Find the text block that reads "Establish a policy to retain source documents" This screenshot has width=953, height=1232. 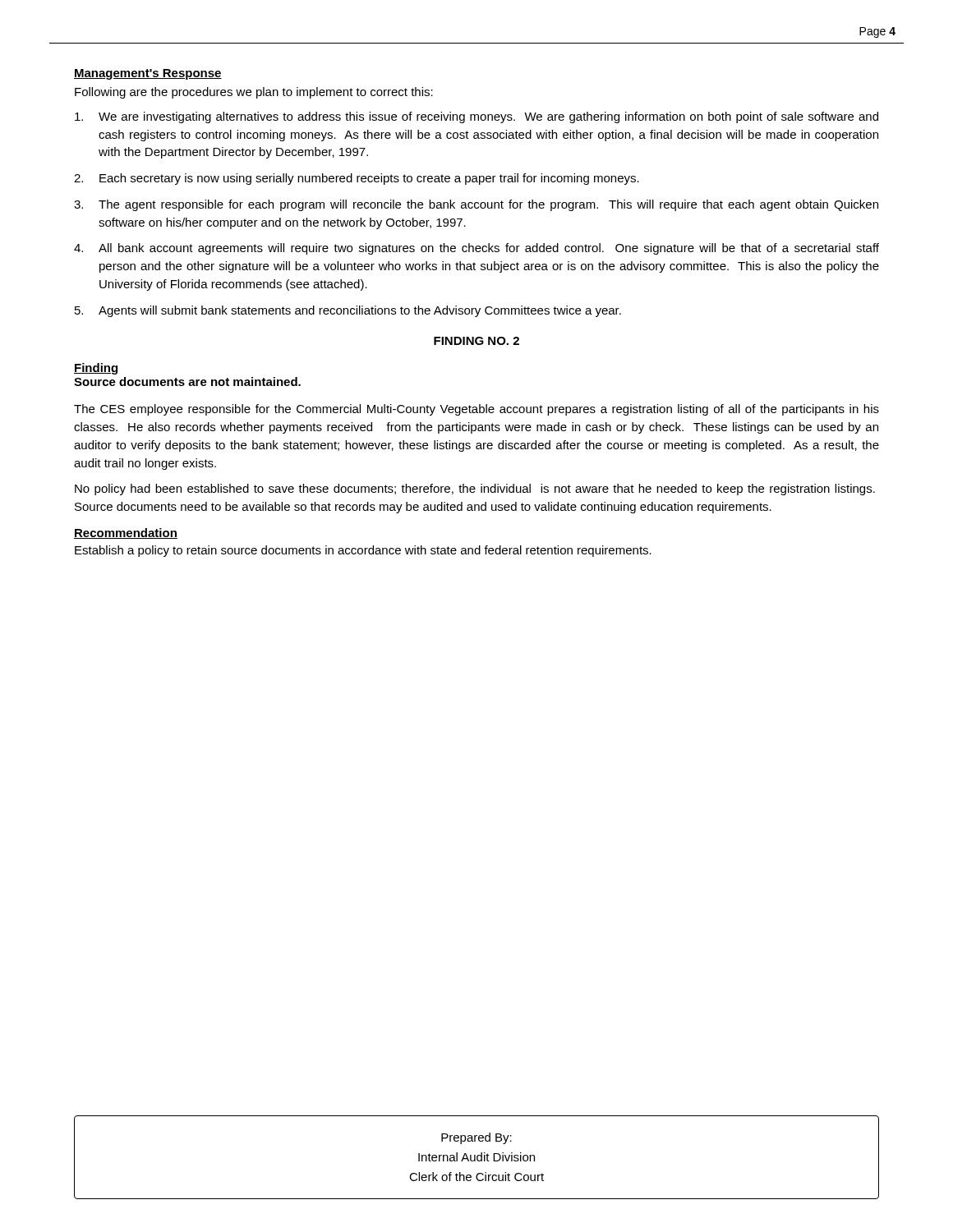(363, 550)
